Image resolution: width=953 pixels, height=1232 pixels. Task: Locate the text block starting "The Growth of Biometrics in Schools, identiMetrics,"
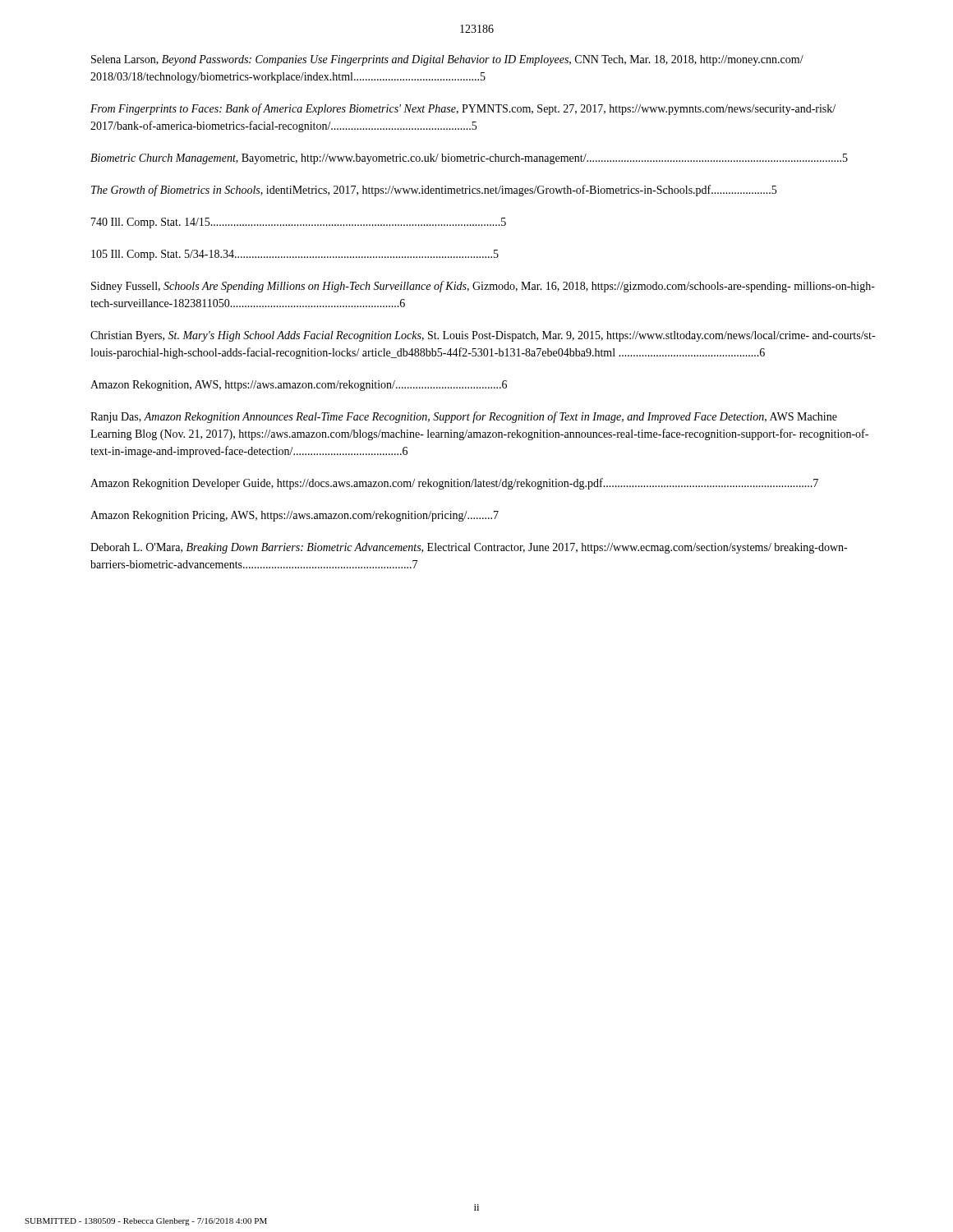[x=485, y=190]
